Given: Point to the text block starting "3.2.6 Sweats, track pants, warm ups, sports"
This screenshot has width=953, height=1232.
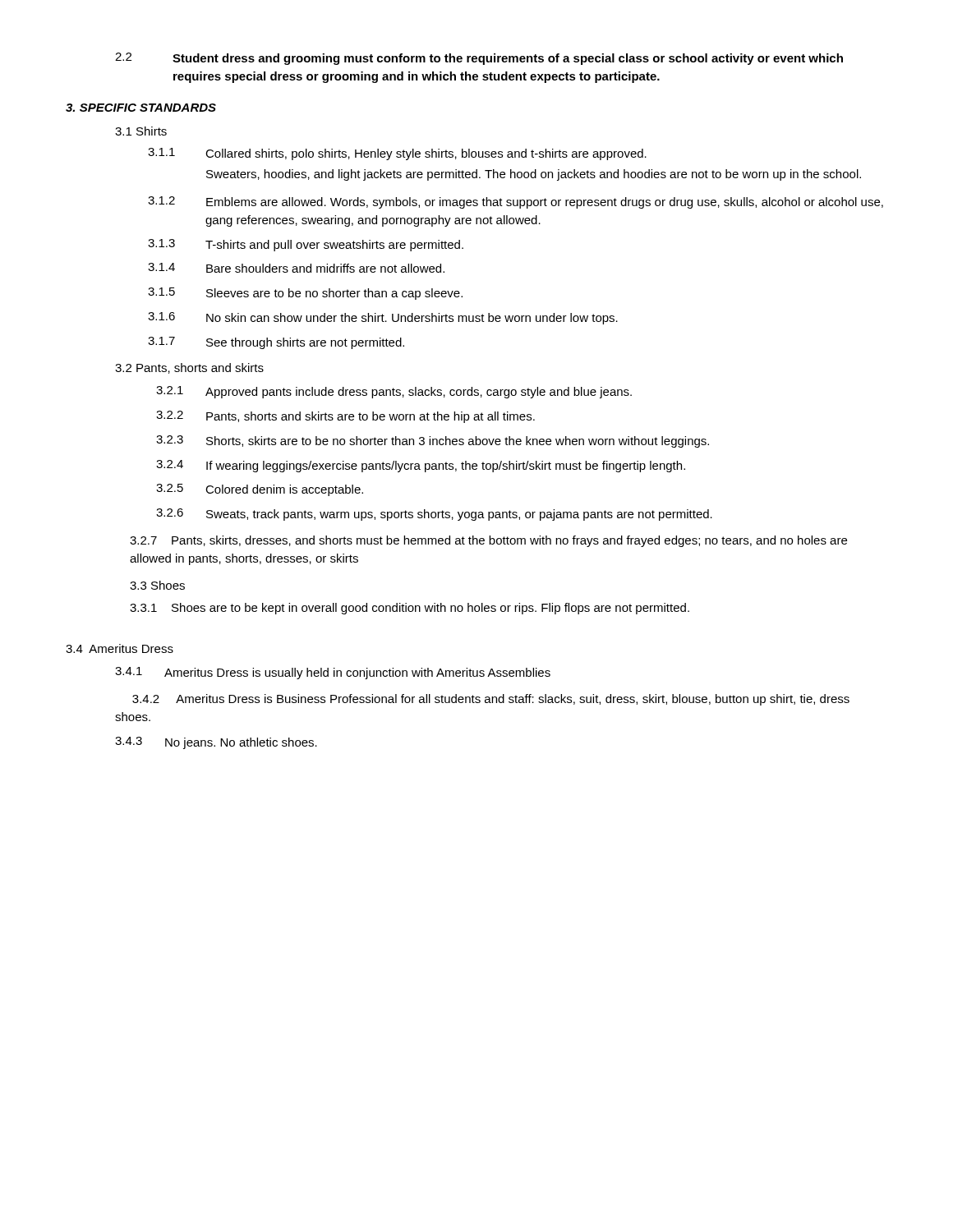Looking at the screenshot, I should coord(522,514).
